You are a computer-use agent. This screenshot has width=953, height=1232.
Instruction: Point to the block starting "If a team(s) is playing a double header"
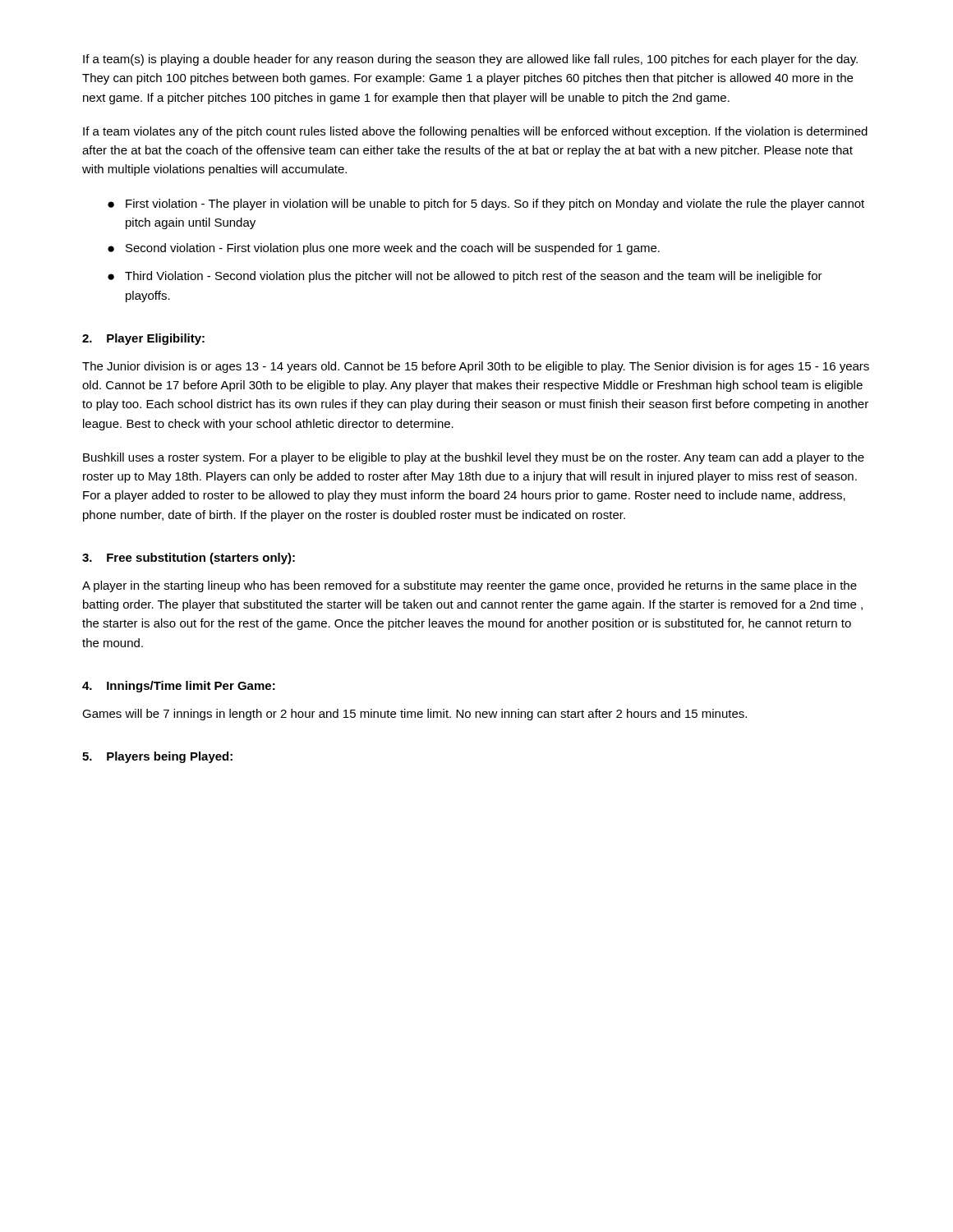click(x=470, y=78)
